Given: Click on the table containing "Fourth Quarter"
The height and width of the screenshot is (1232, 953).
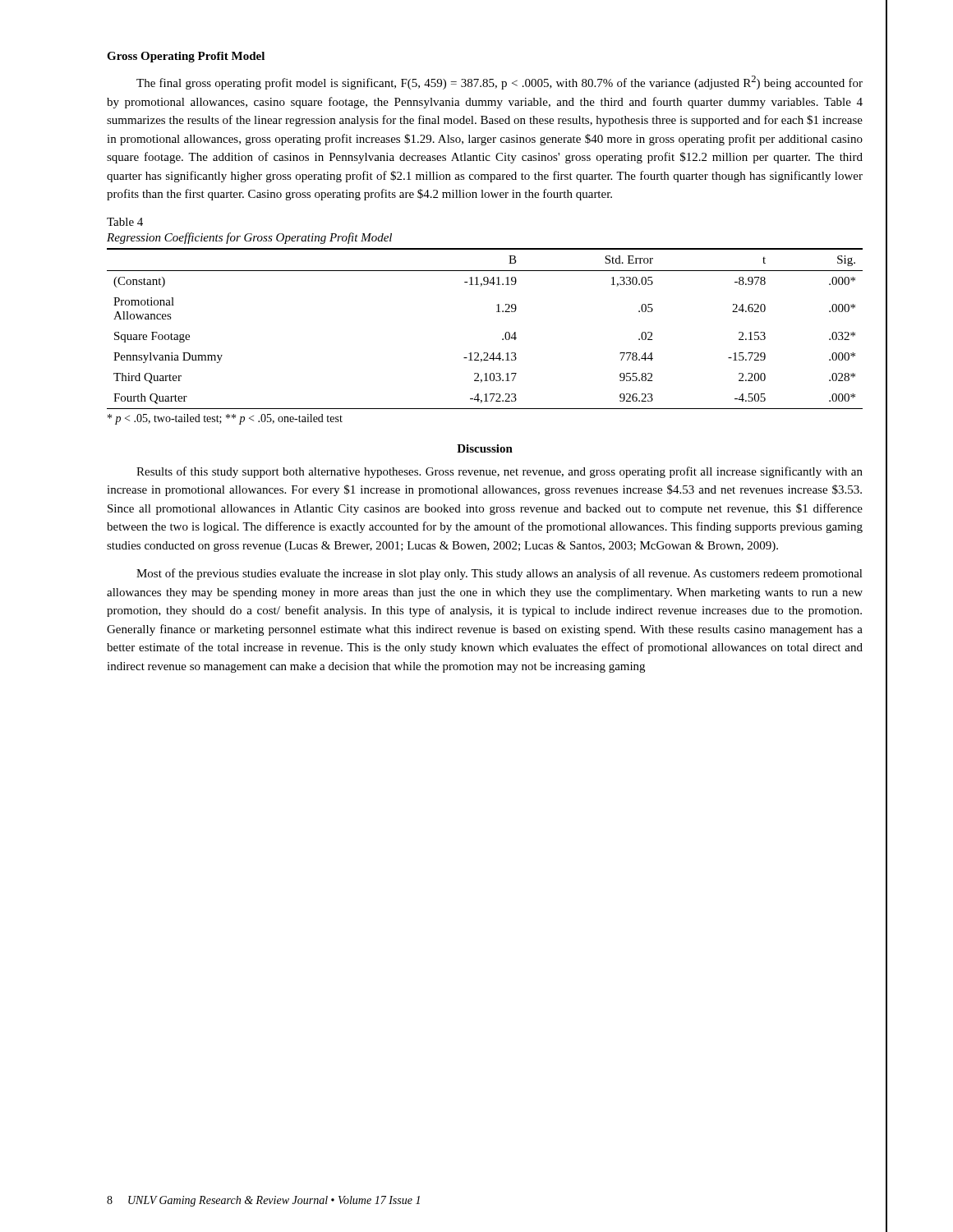Looking at the screenshot, I should coord(485,328).
